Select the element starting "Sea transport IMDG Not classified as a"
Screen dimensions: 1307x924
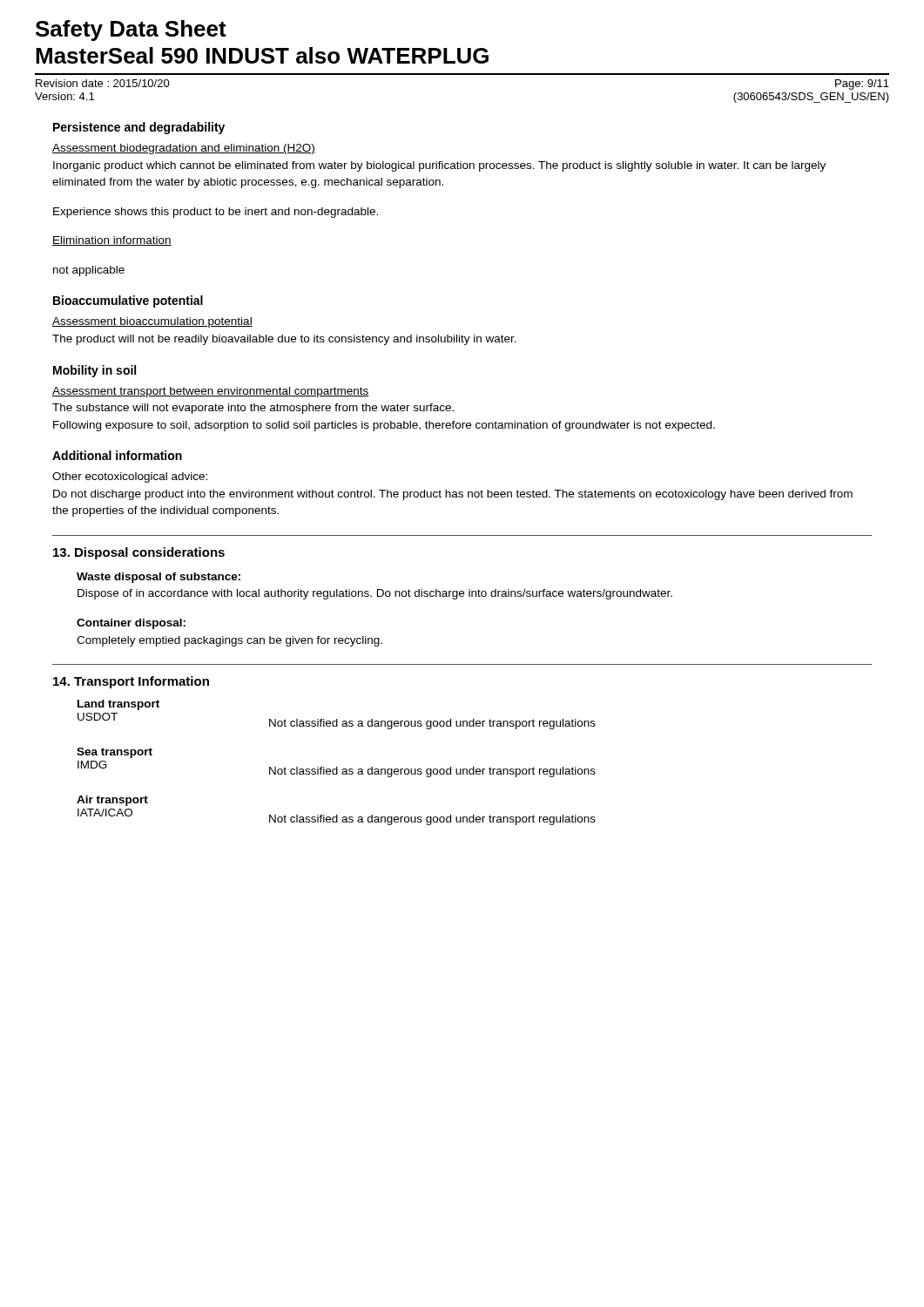[474, 761]
